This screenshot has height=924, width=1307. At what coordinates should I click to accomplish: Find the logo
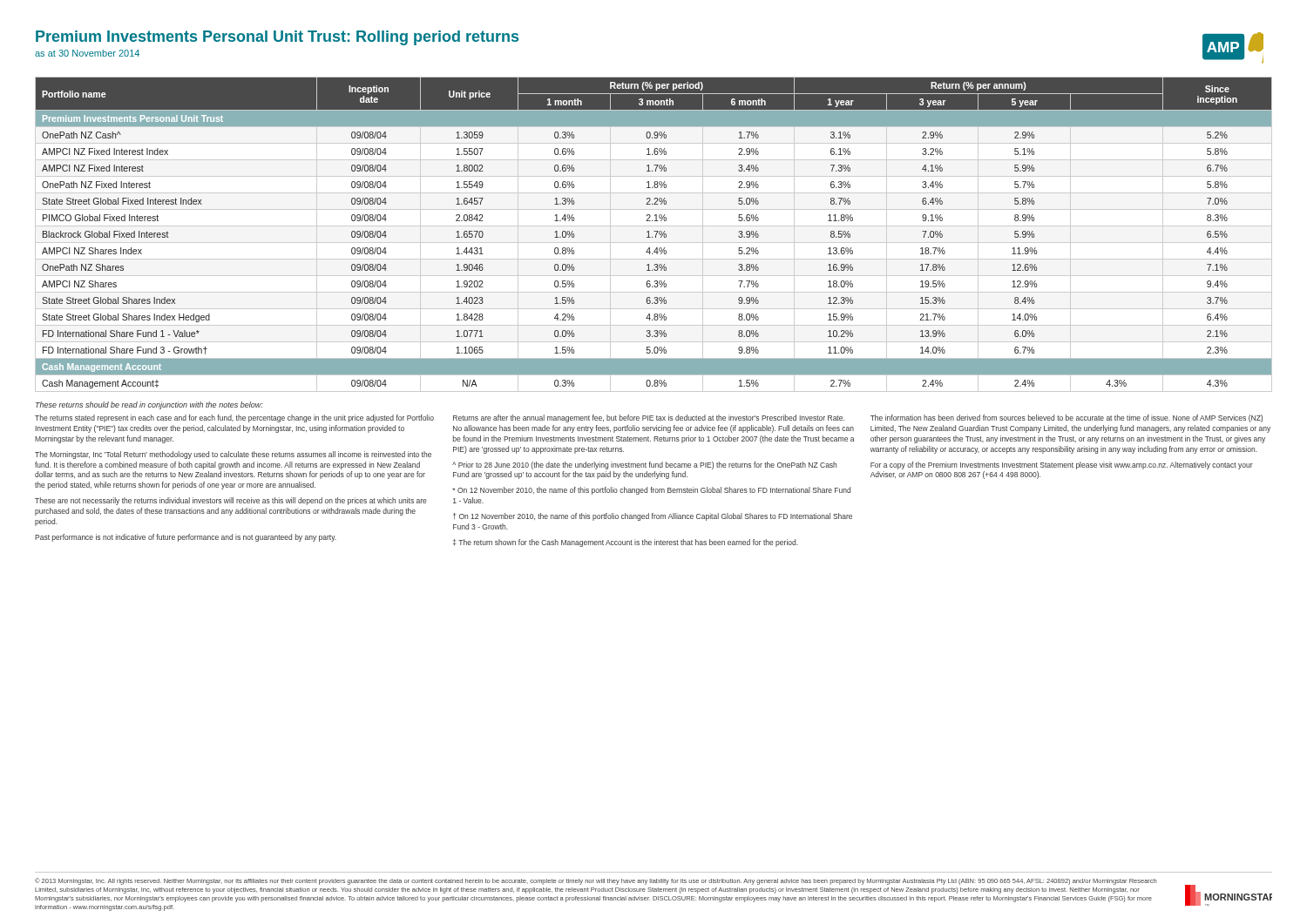pyautogui.click(x=1229, y=897)
